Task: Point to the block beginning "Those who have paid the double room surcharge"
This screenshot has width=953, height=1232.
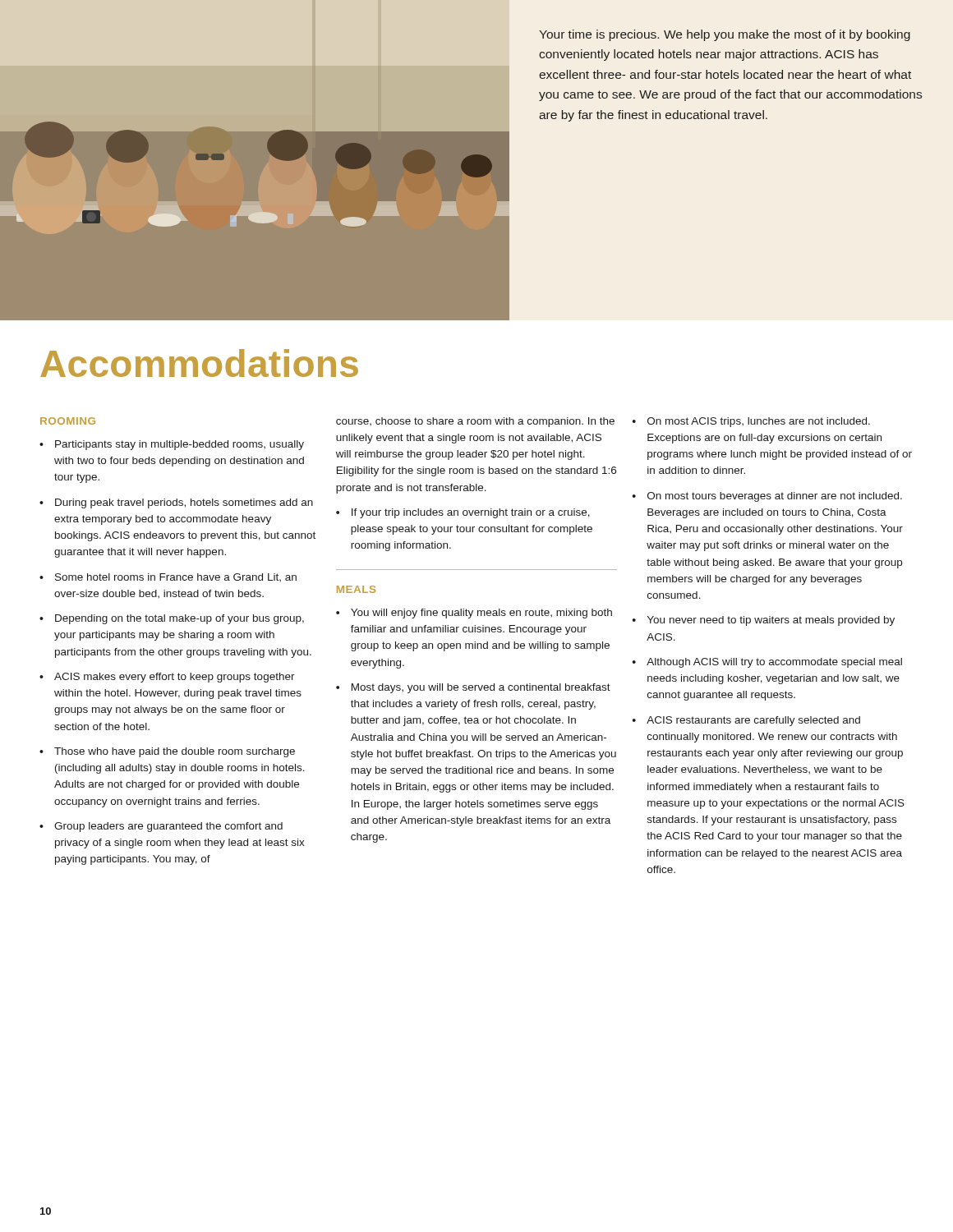Action: click(180, 776)
